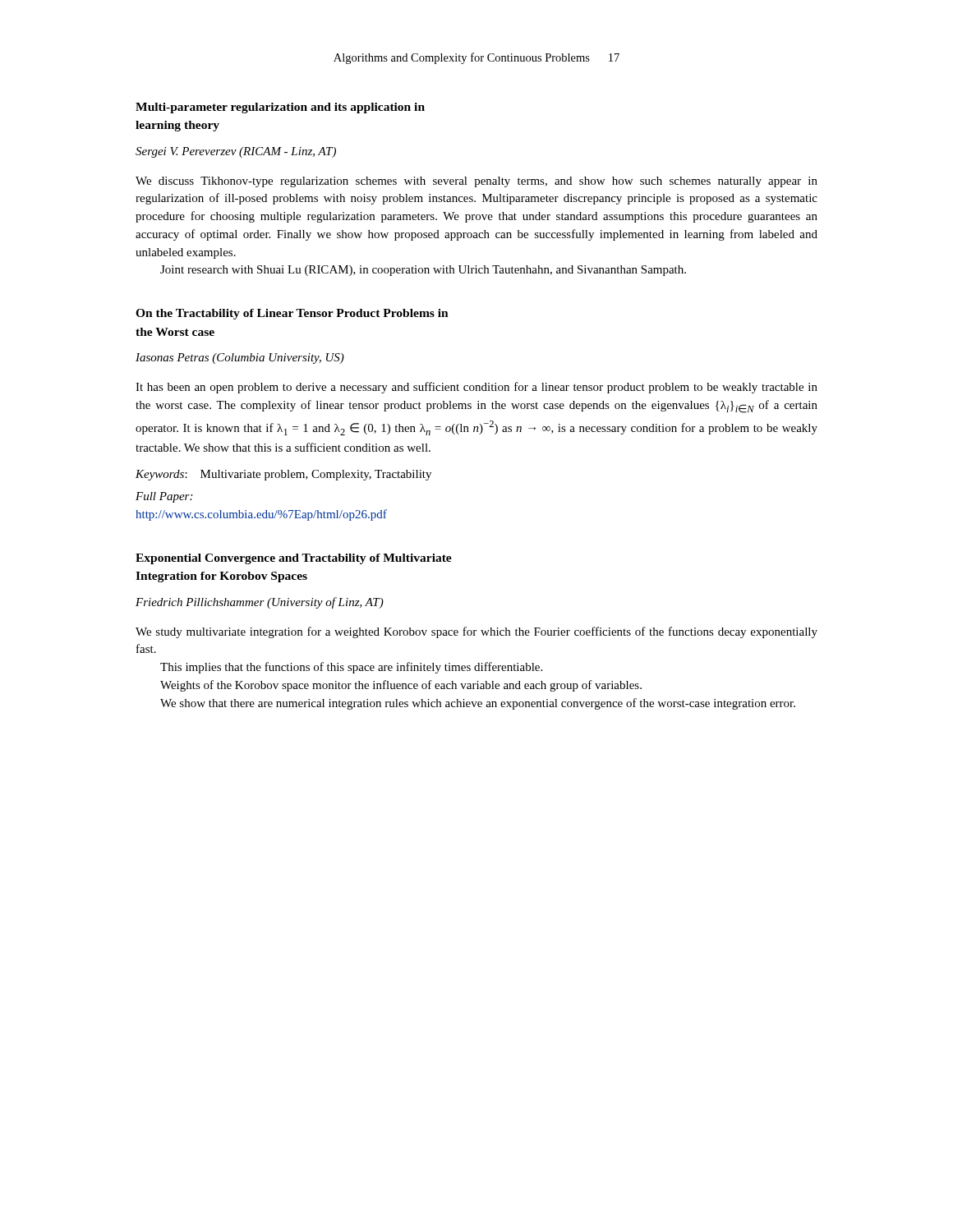Navigate to the block starting "We study multivariate integration for a weighted"
Screen dimensions: 1232x953
click(x=476, y=668)
